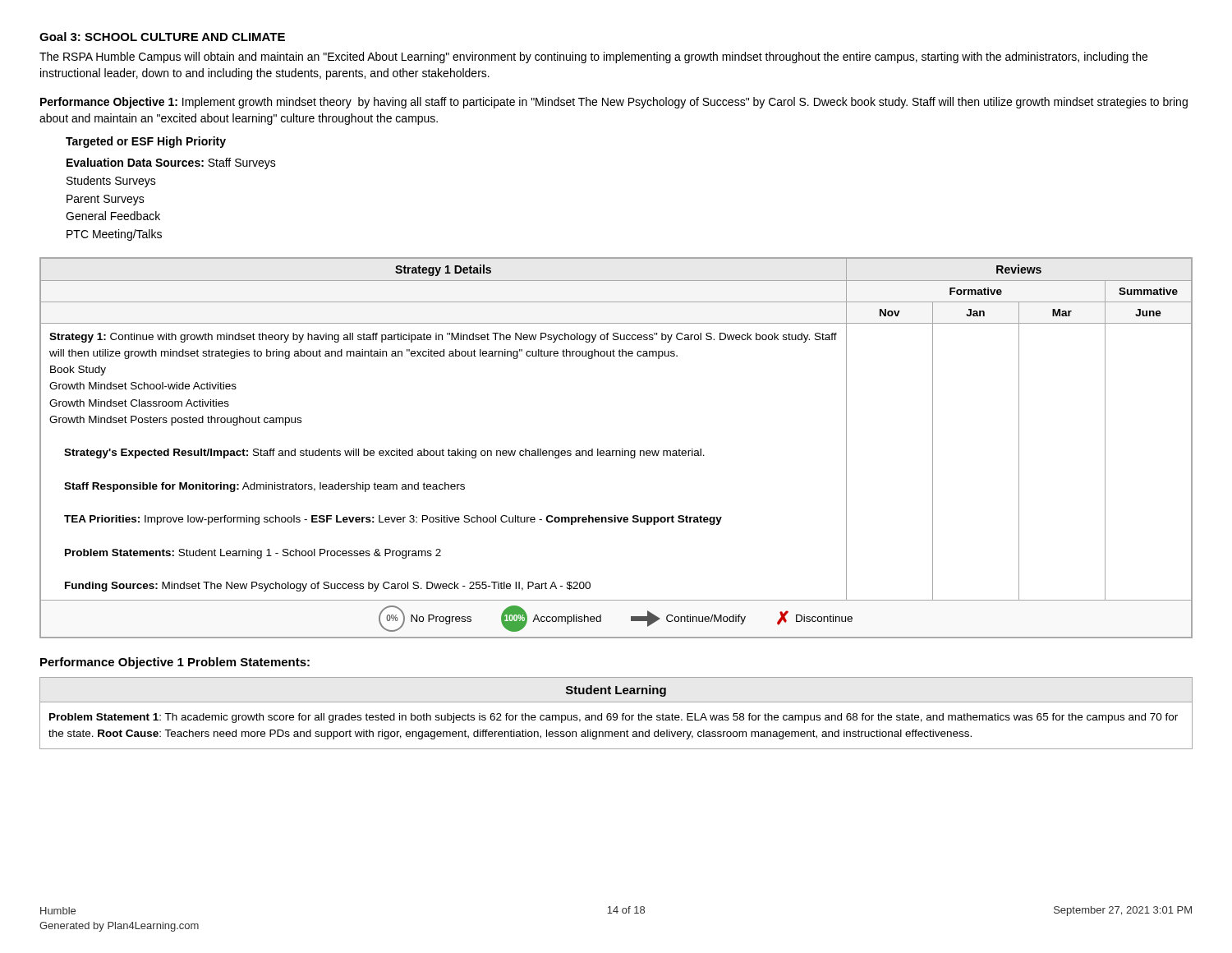1232x953 pixels.
Task: Locate the block of text that opens with "Targeted or ESF High"
Action: click(x=146, y=141)
